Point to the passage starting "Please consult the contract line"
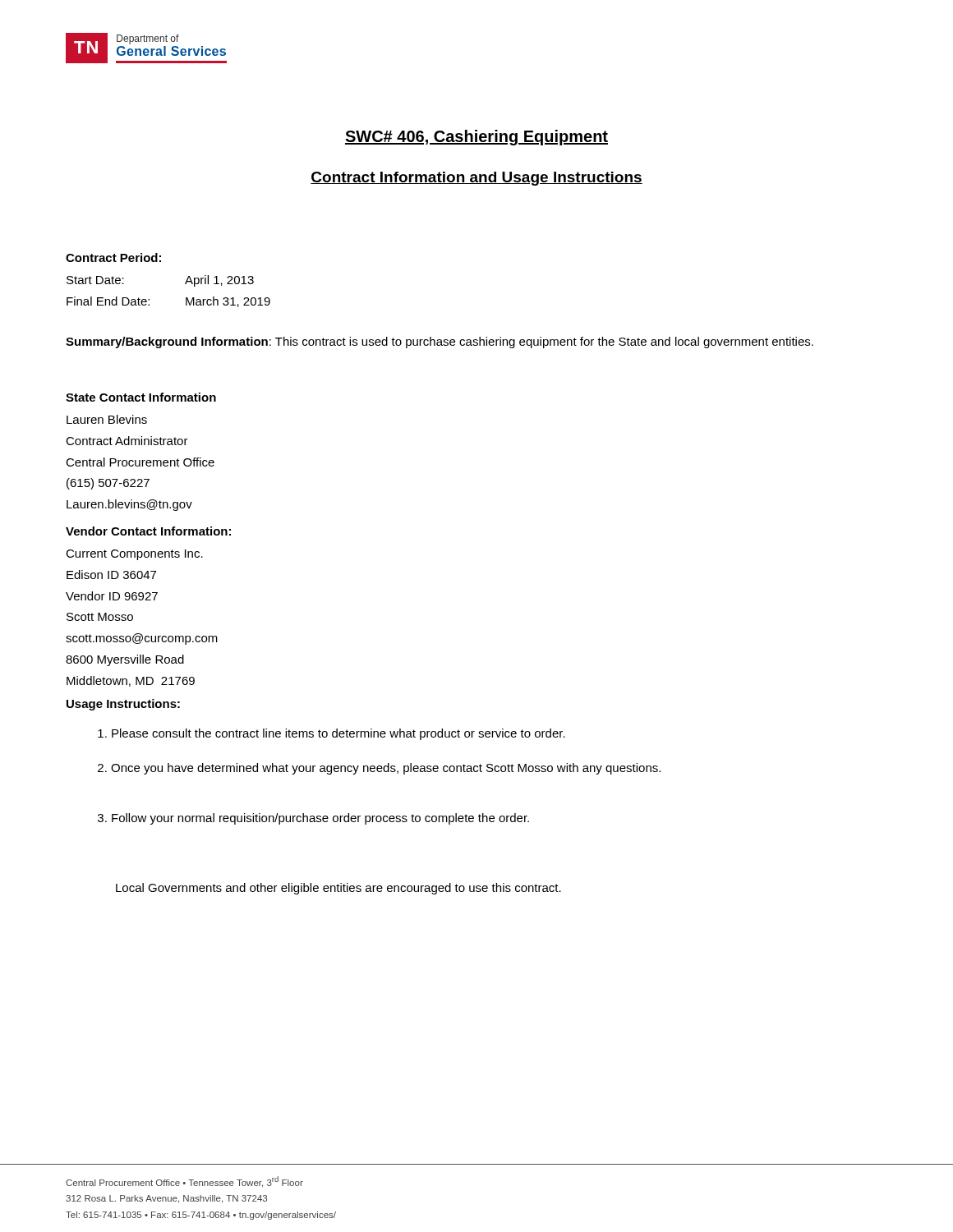Viewport: 953px width, 1232px height. [x=476, y=734]
